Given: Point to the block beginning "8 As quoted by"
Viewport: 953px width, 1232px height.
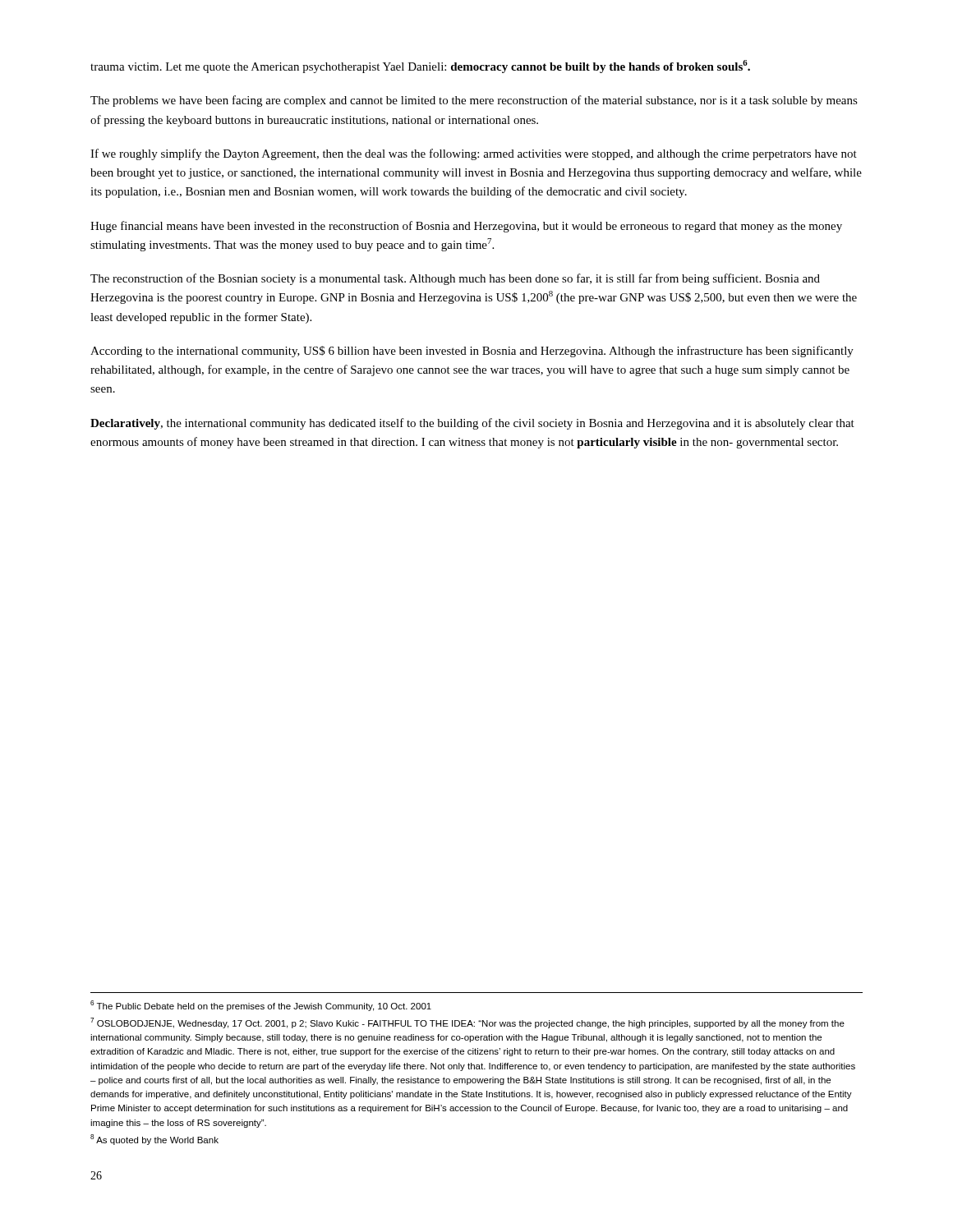Looking at the screenshot, I should coord(154,1139).
